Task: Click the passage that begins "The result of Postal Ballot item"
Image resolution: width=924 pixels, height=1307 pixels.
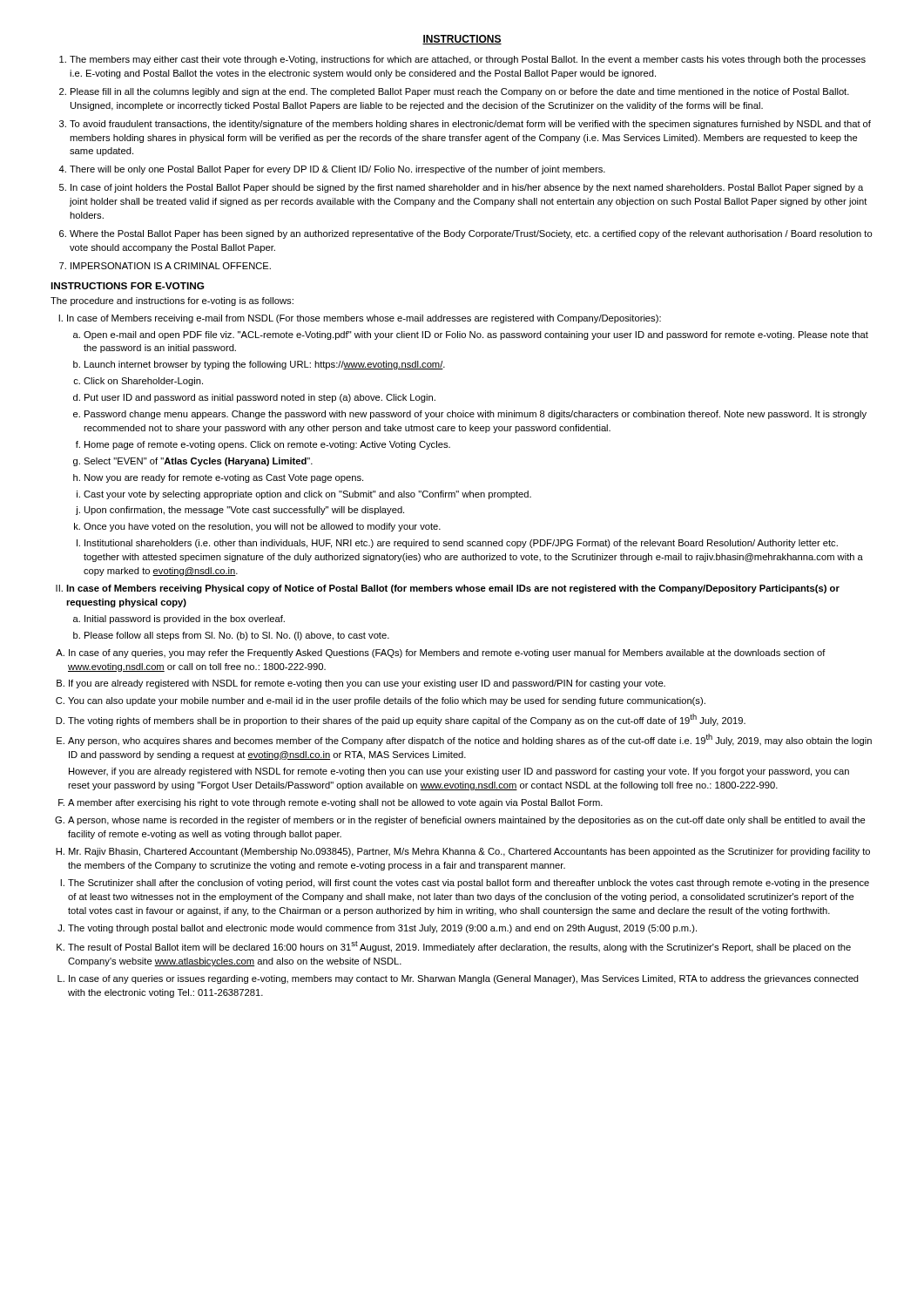Action: 460,953
